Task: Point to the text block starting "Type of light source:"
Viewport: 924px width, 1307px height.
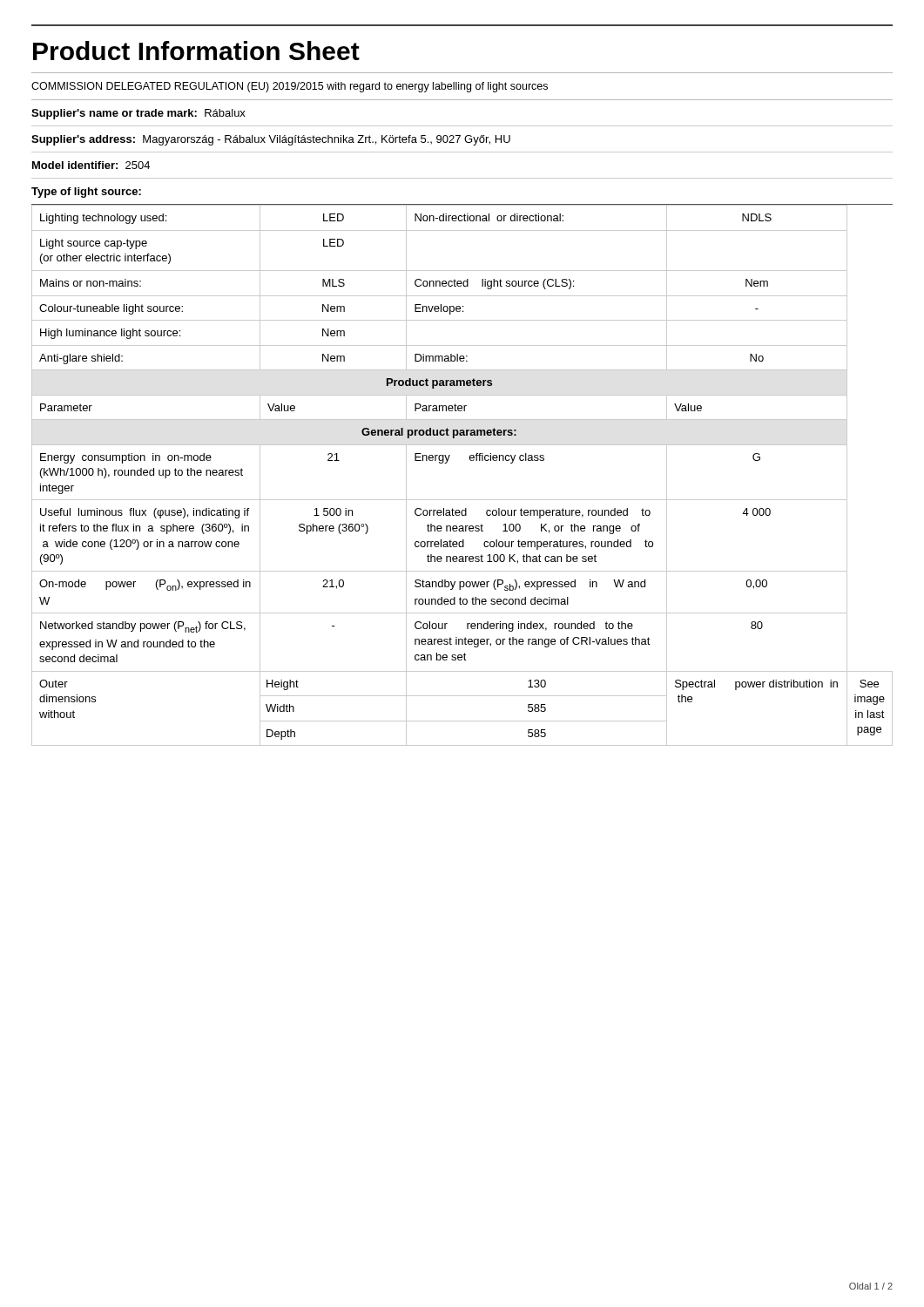Action: click(87, 192)
